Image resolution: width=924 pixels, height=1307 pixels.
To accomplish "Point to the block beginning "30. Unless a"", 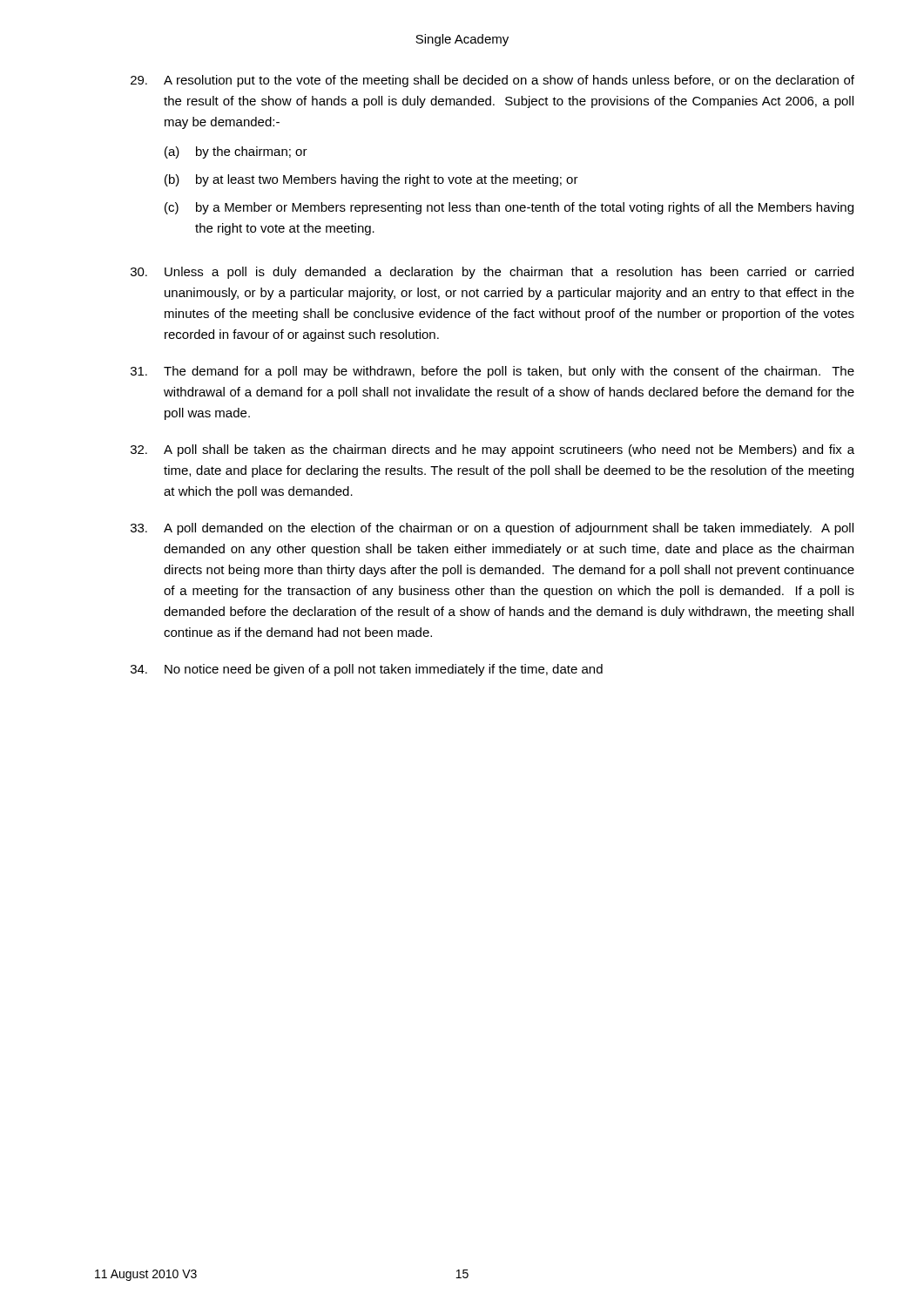I will pyautogui.click(x=474, y=303).
